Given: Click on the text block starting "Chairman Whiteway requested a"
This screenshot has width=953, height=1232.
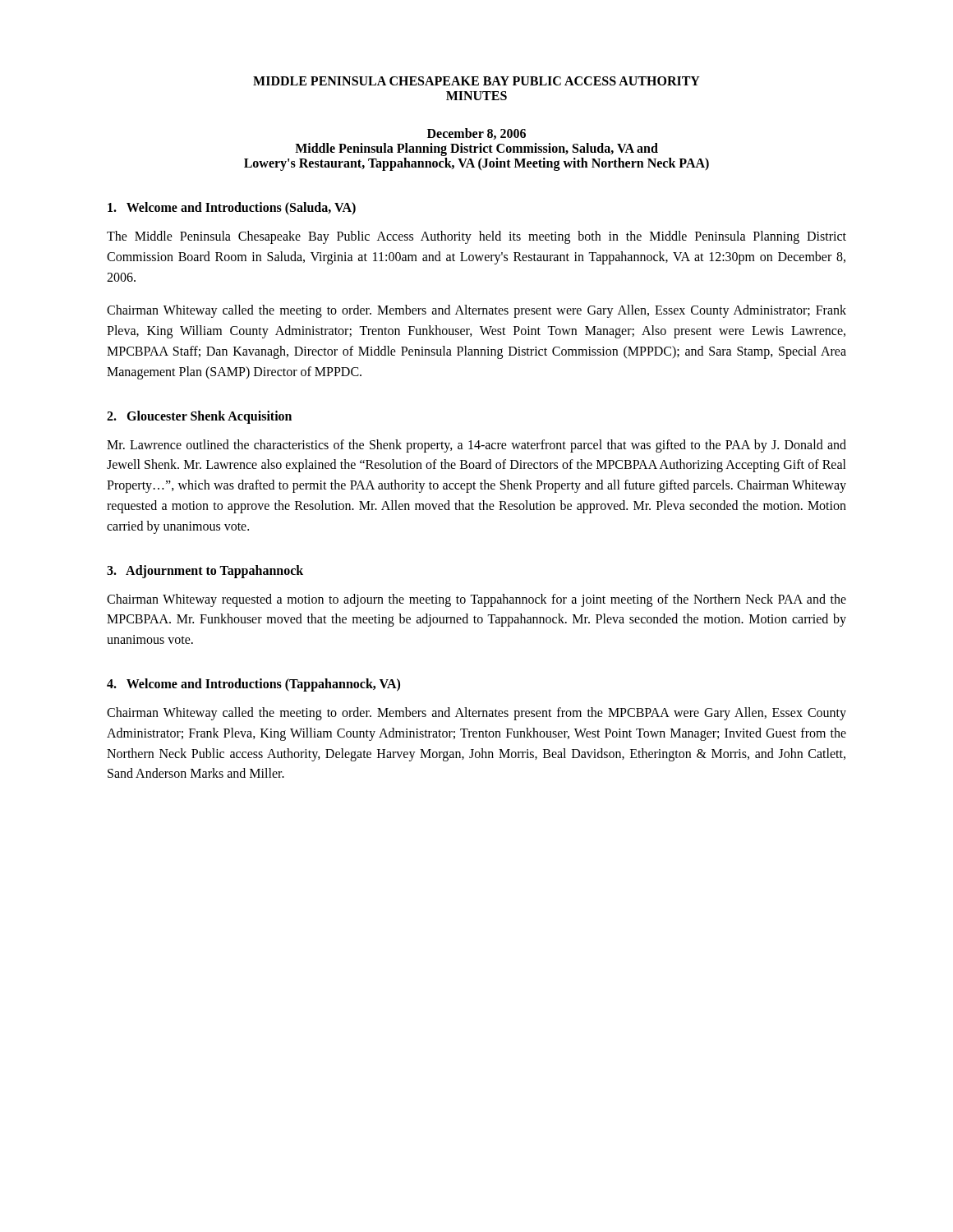Looking at the screenshot, I should (476, 619).
